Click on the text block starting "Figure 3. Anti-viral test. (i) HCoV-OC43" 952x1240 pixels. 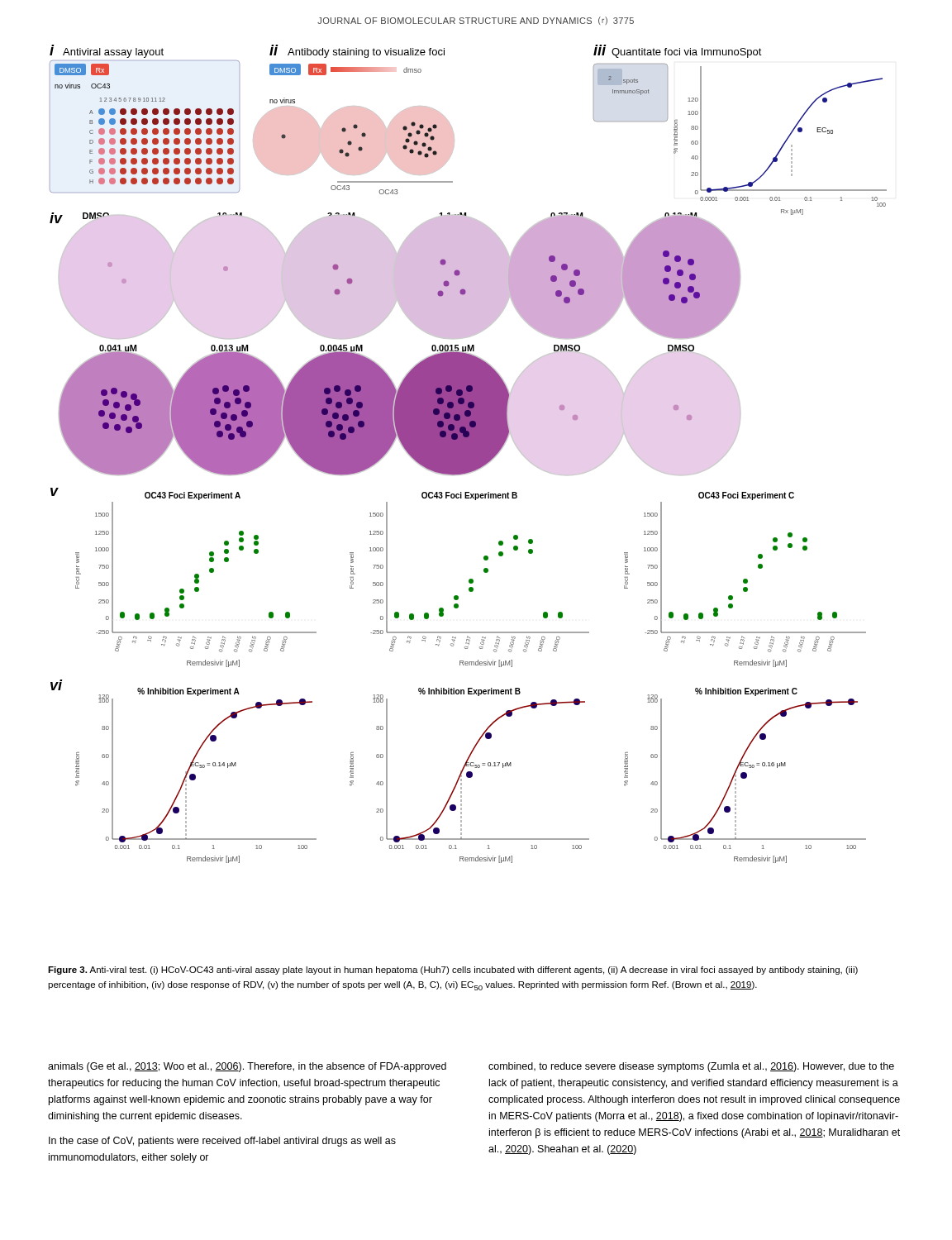pos(453,978)
